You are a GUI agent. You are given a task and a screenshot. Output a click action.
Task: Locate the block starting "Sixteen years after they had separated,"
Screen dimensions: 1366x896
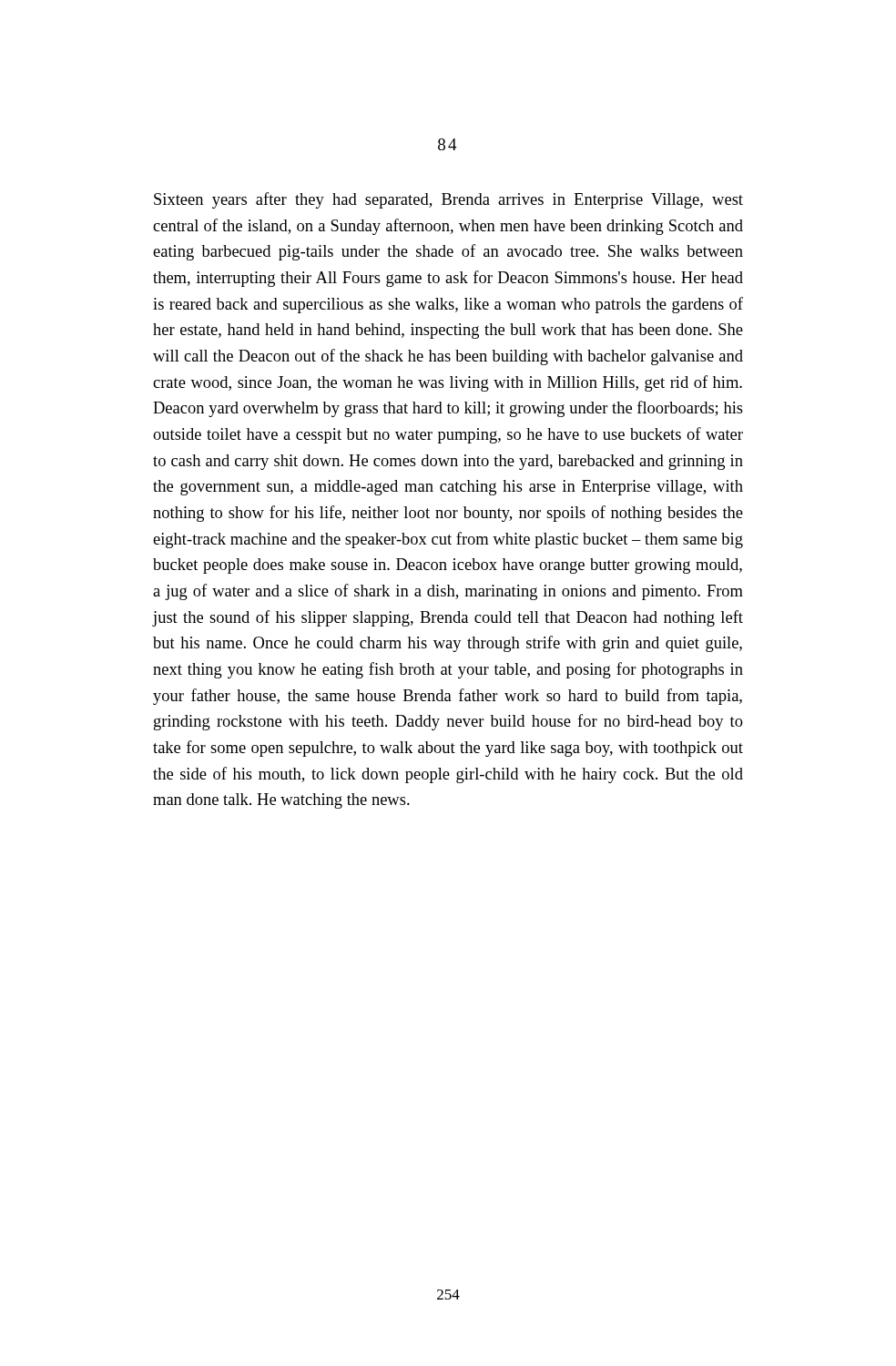point(448,500)
